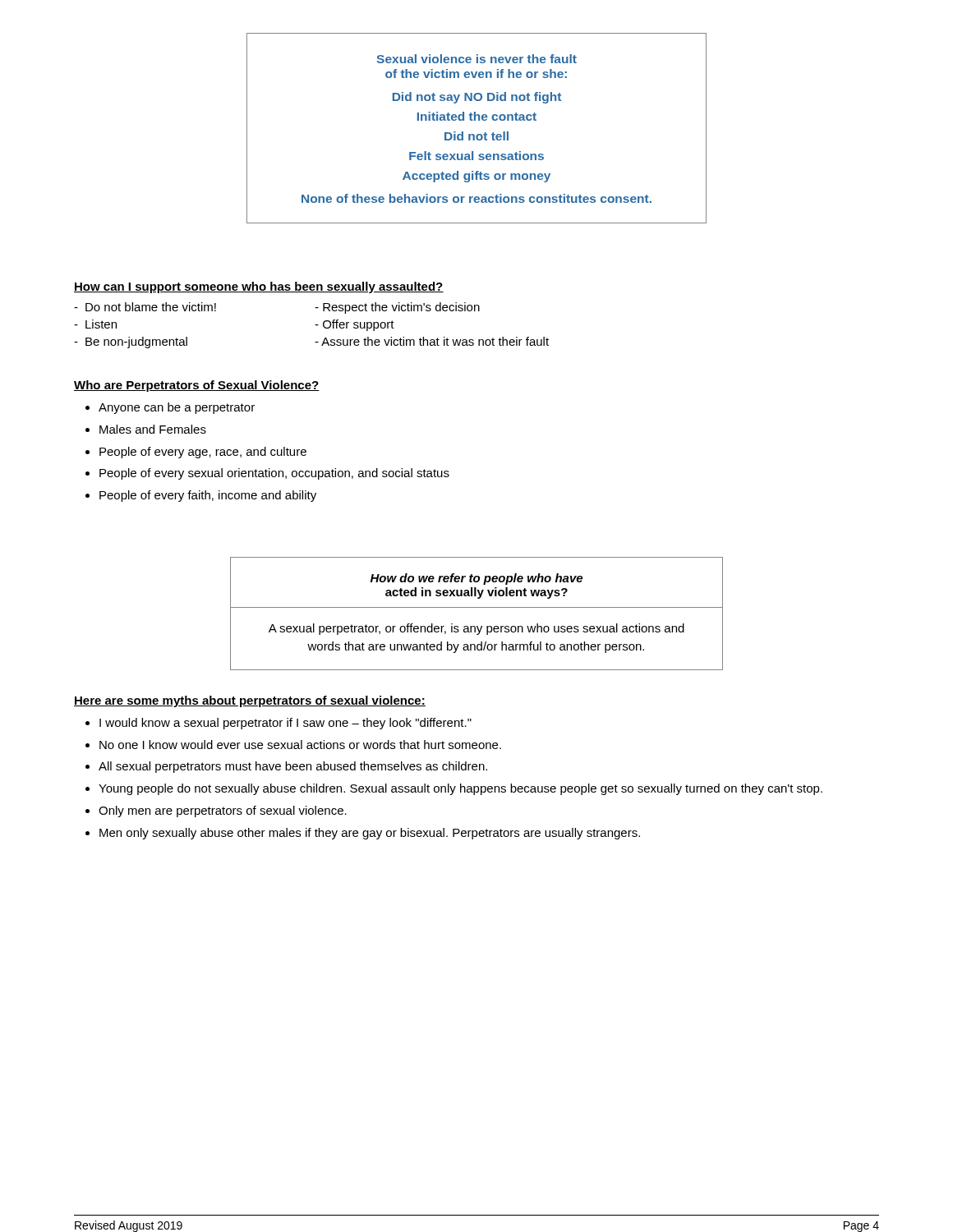This screenshot has width=953, height=1232.
Task: Click on the passage starting "Who are Perpetrators of Sexual"
Action: (x=196, y=385)
